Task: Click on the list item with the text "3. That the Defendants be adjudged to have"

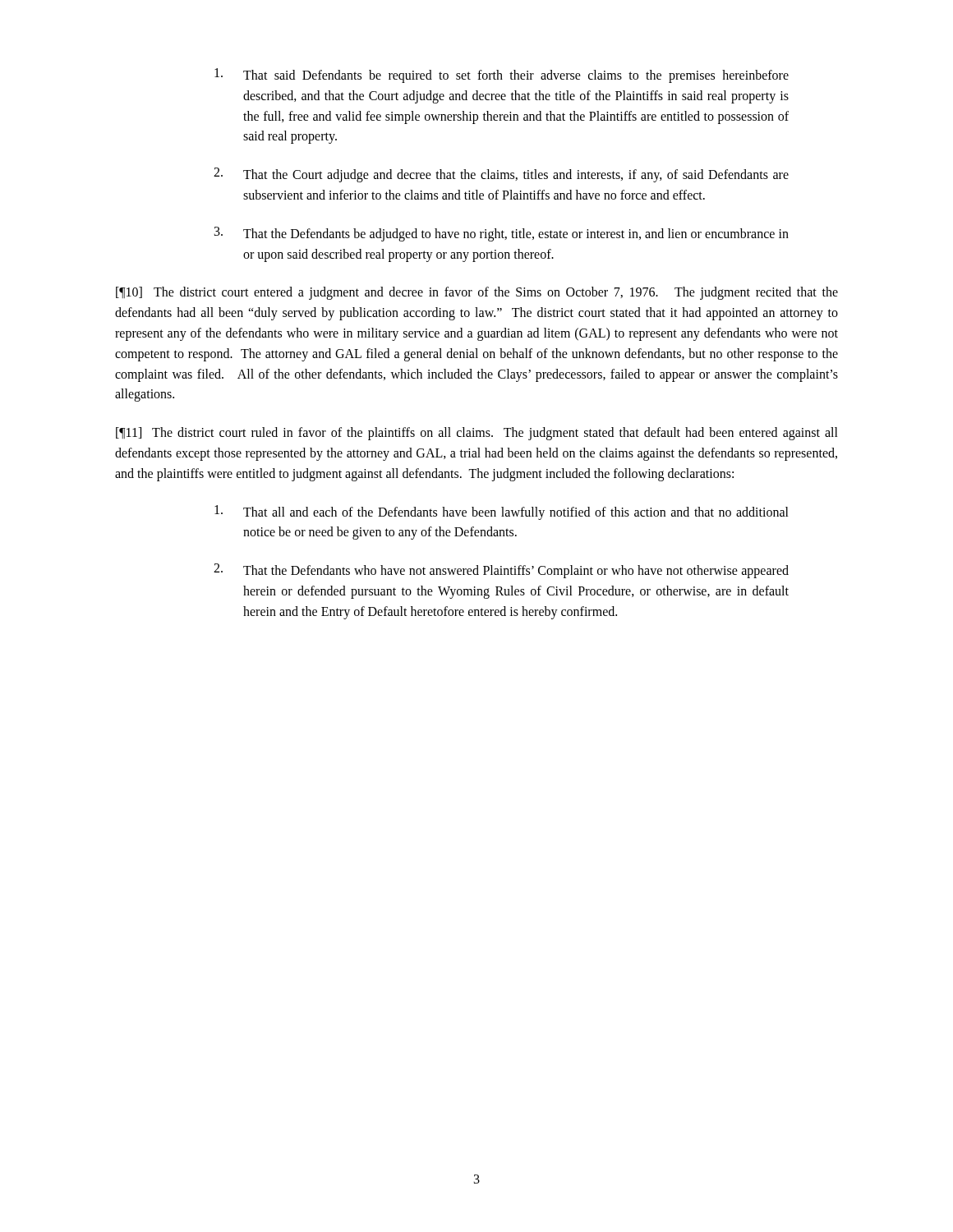Action: point(501,244)
